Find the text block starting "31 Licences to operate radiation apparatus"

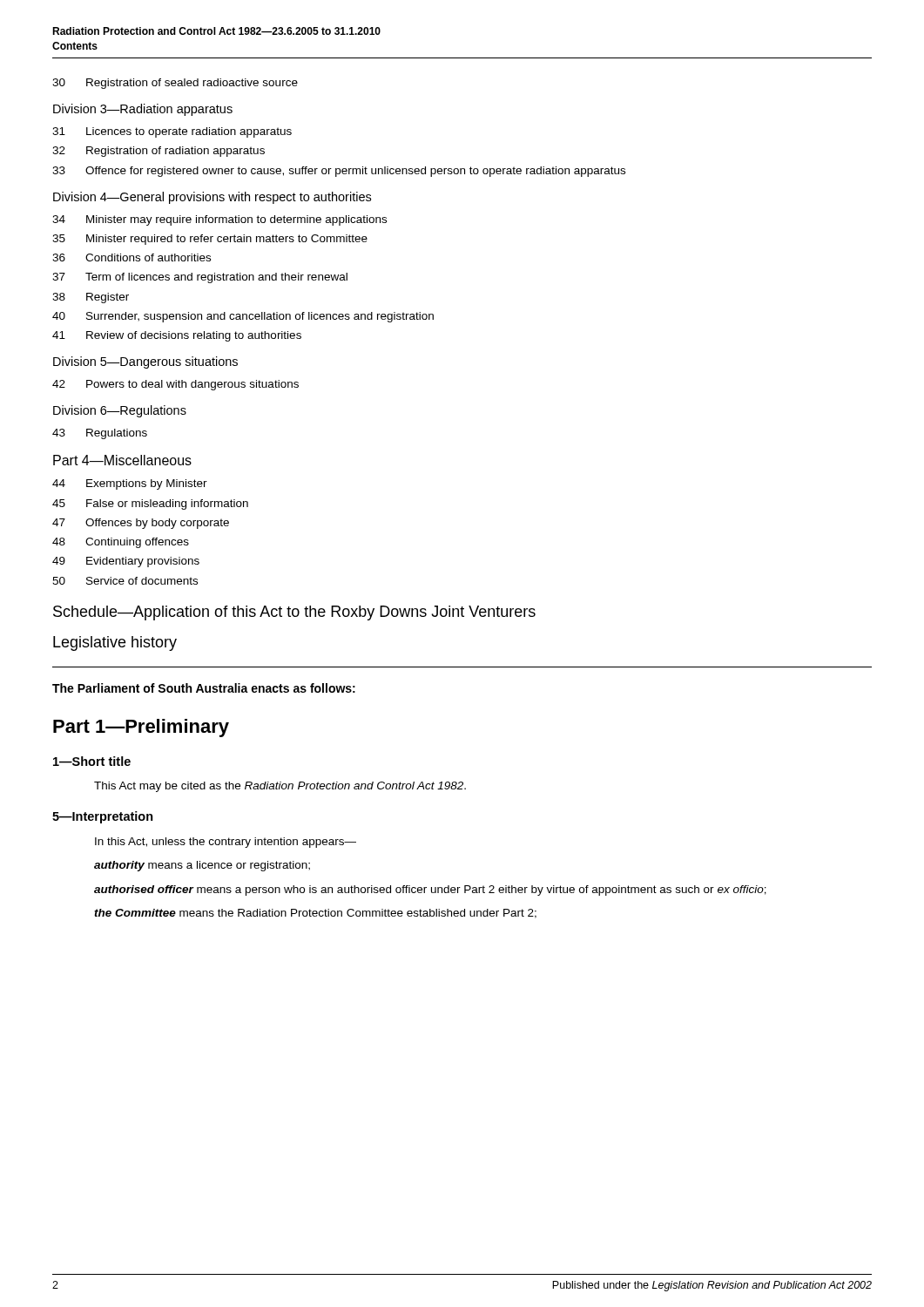pos(172,132)
